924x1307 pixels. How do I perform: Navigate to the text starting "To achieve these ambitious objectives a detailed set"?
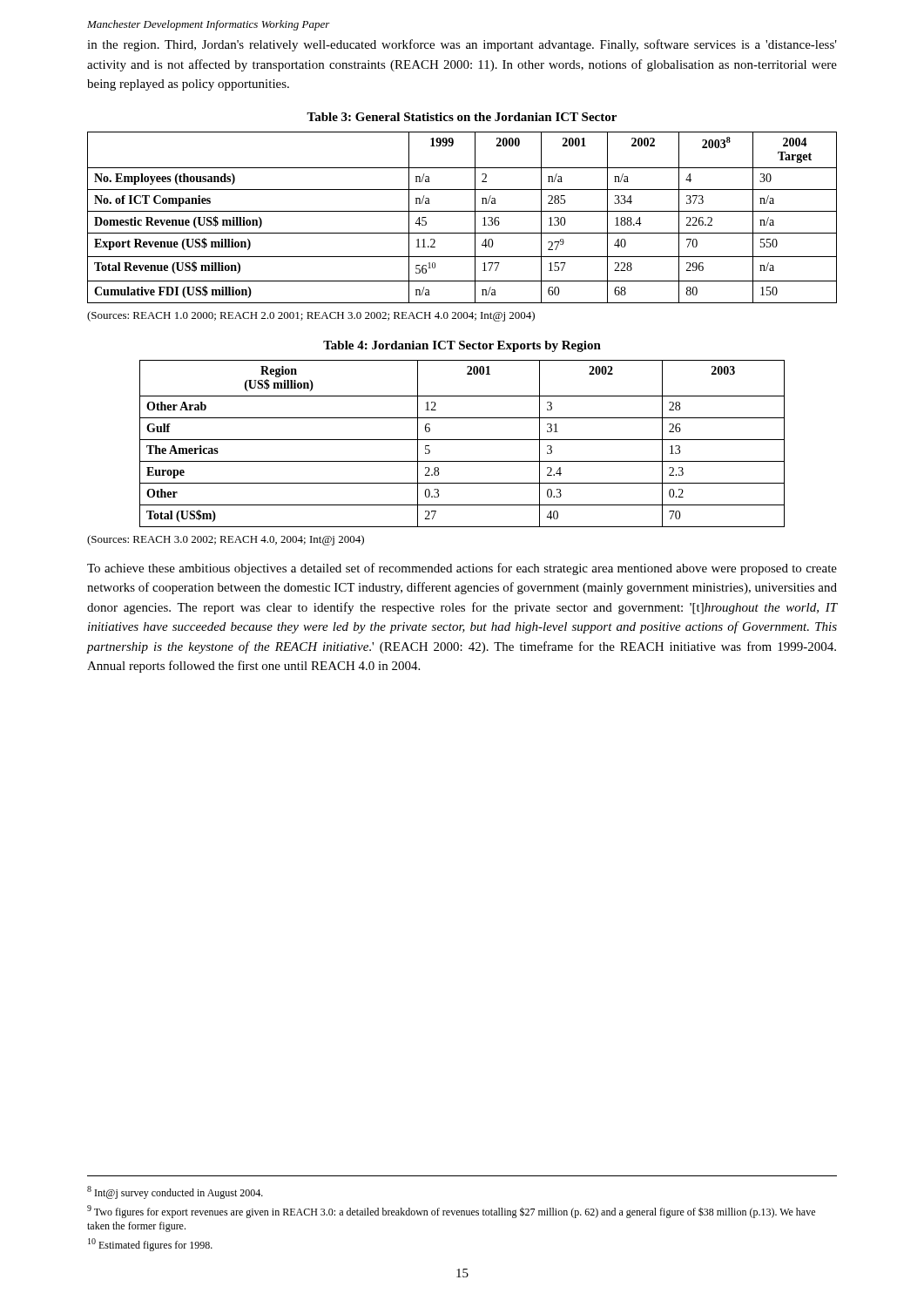click(462, 617)
